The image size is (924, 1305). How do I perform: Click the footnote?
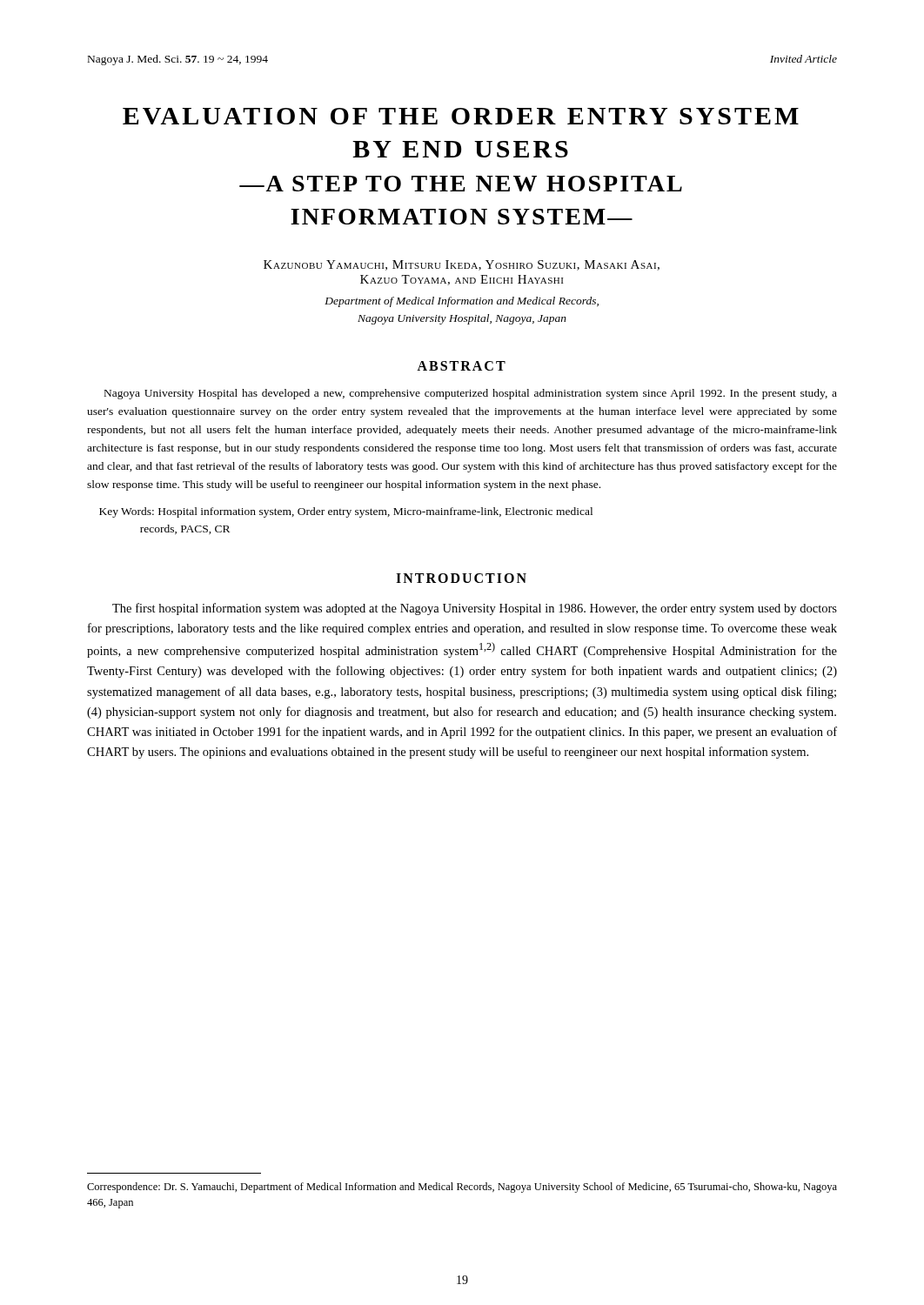coord(462,1194)
